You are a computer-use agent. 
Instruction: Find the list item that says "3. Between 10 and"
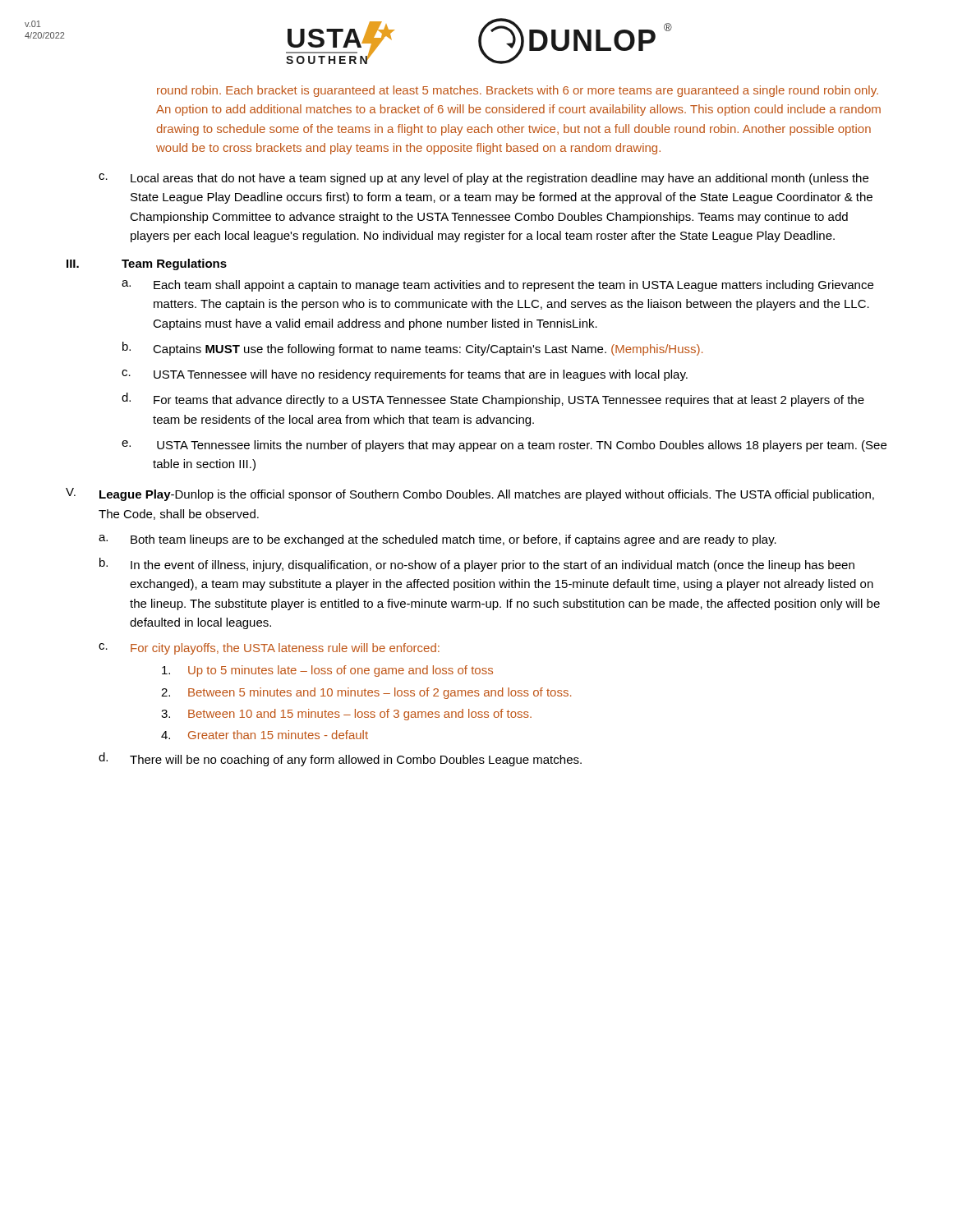524,713
